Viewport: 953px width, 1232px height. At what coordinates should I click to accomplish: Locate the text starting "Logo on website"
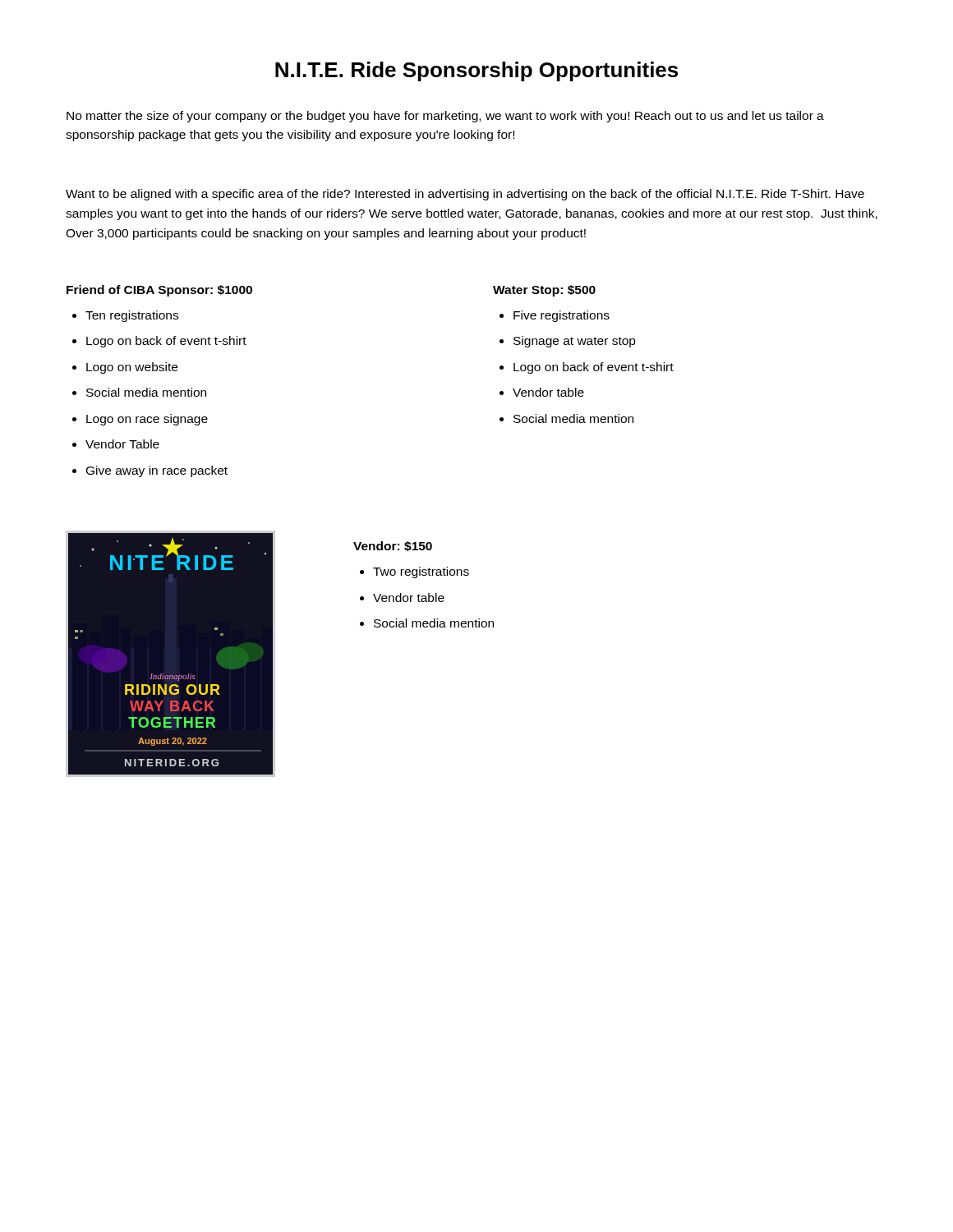132,367
